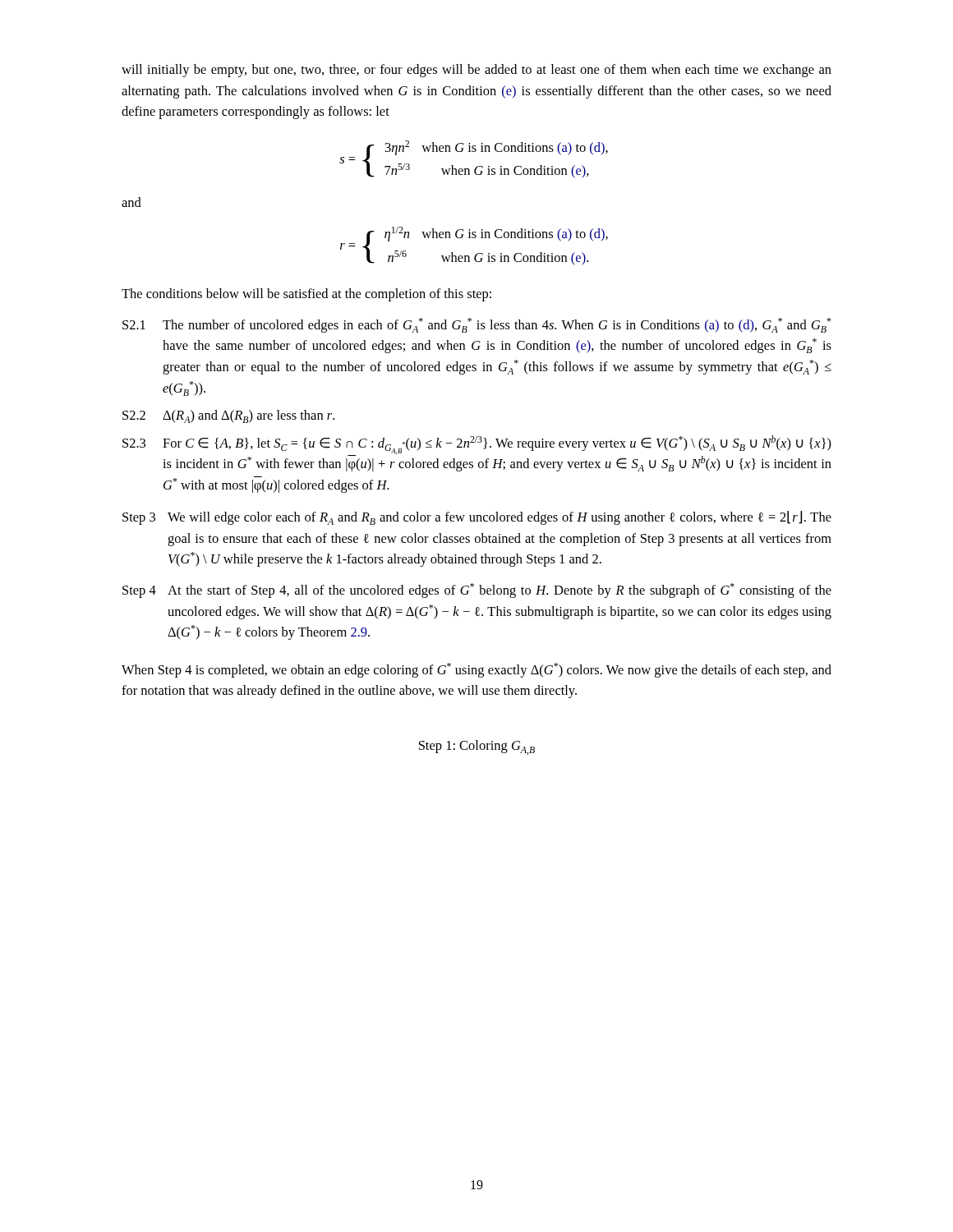953x1232 pixels.
Task: Select the region starting "Step 3 We will edge color each of"
Action: pyautogui.click(x=476, y=539)
